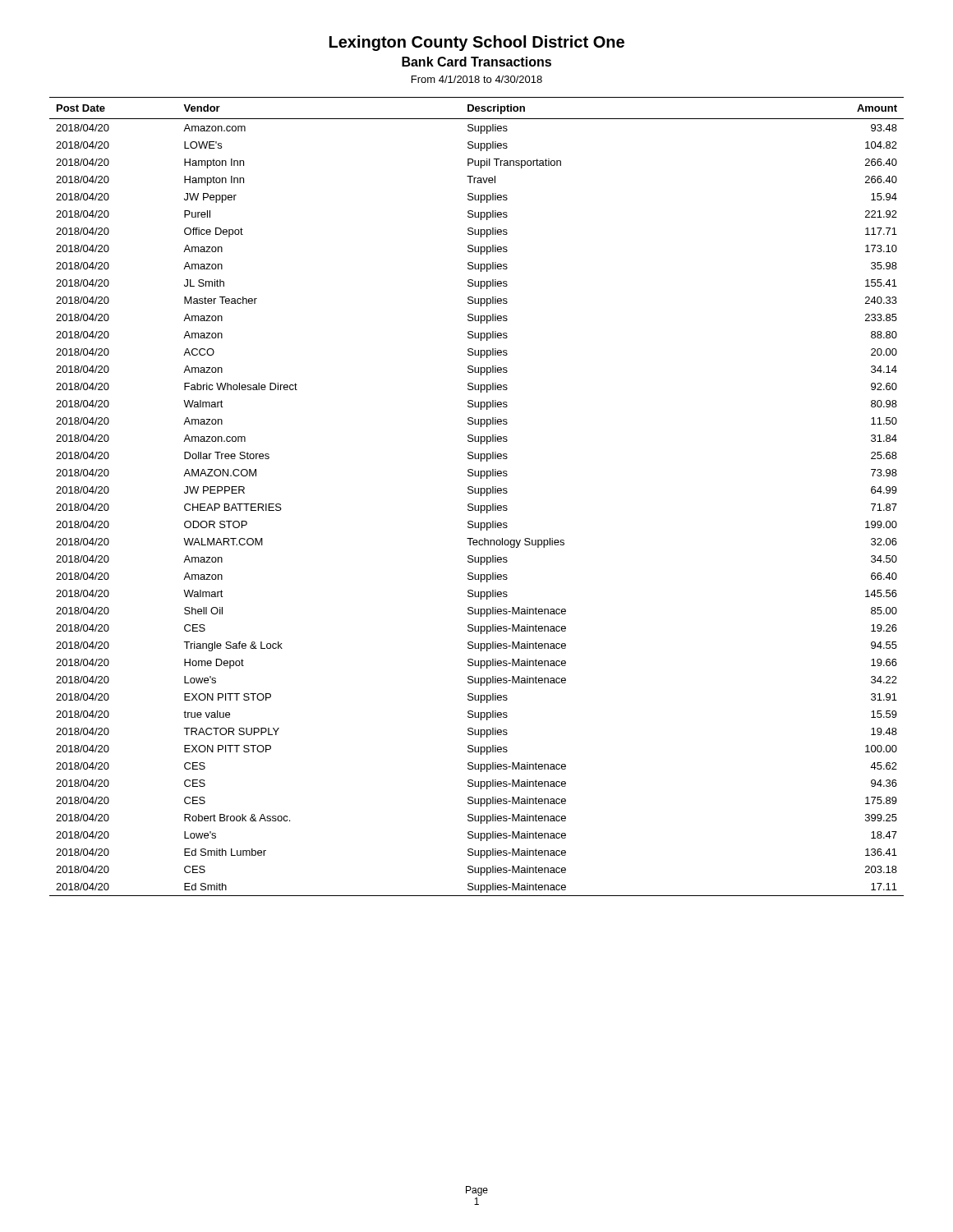
Task: Navigate to the text starting "Bank Card Transactions"
Action: point(476,62)
